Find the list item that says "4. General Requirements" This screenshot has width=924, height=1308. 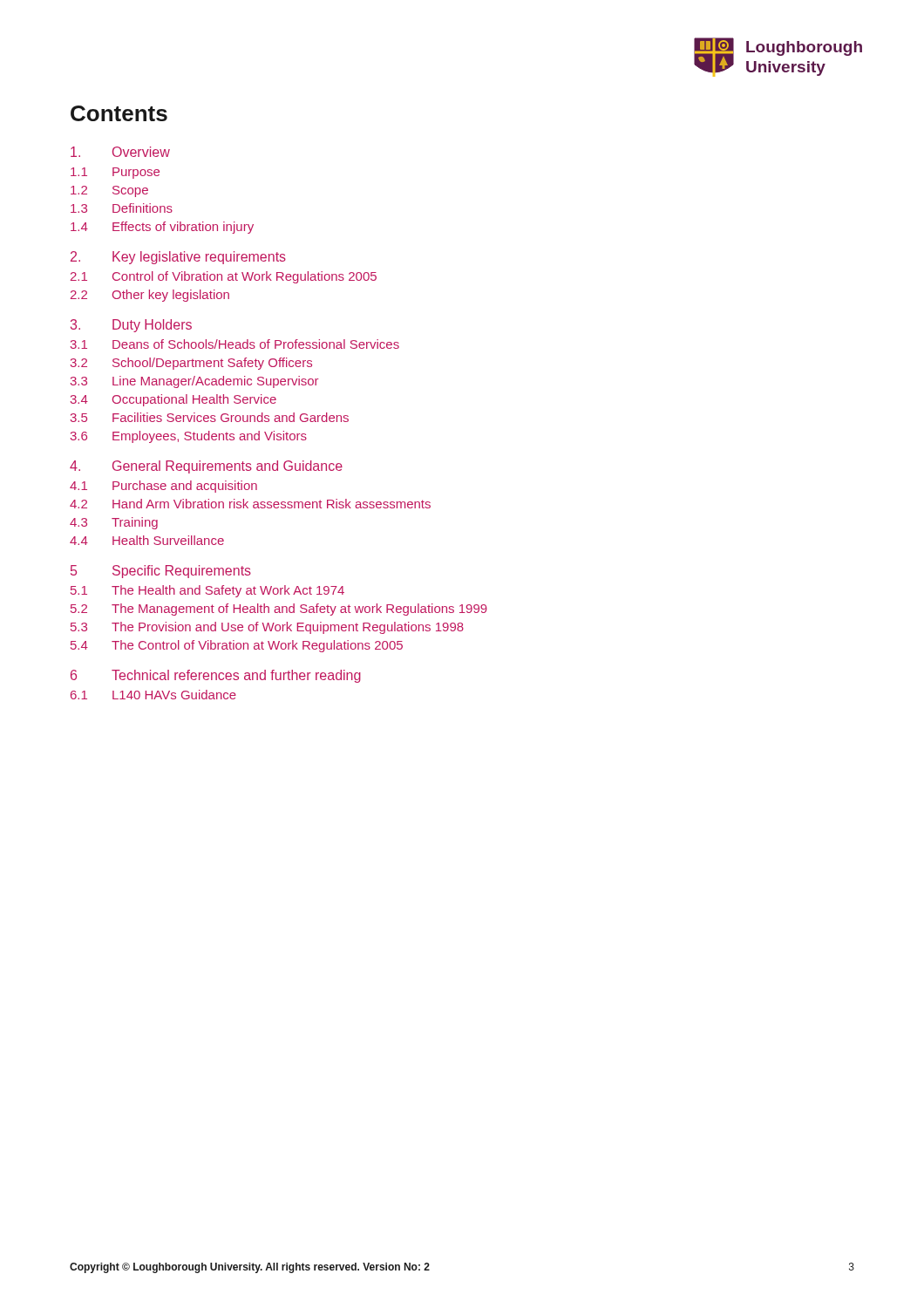click(206, 467)
